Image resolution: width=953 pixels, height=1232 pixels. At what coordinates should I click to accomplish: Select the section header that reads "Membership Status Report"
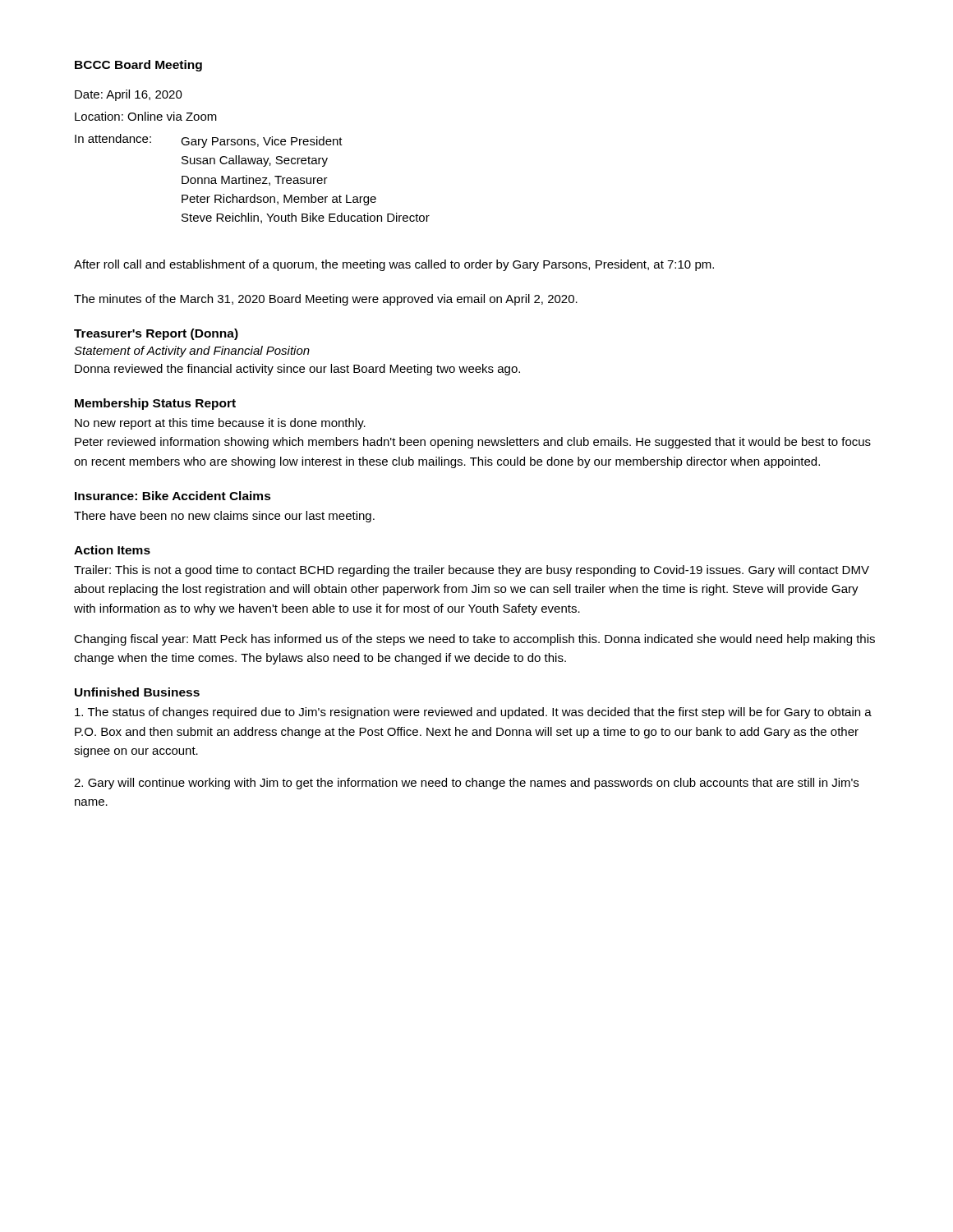[155, 403]
